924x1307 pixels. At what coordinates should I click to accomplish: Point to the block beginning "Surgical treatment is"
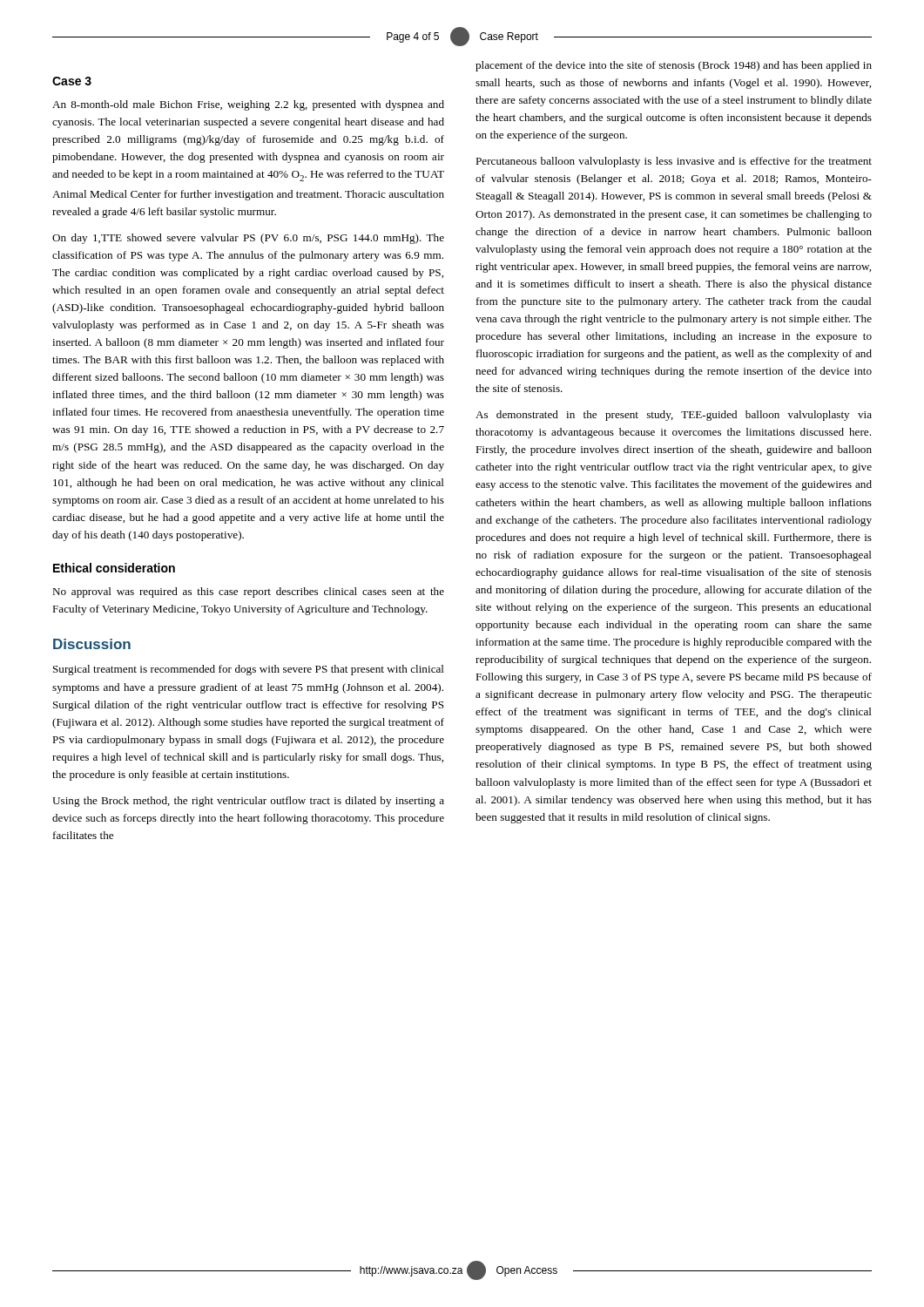[248, 722]
